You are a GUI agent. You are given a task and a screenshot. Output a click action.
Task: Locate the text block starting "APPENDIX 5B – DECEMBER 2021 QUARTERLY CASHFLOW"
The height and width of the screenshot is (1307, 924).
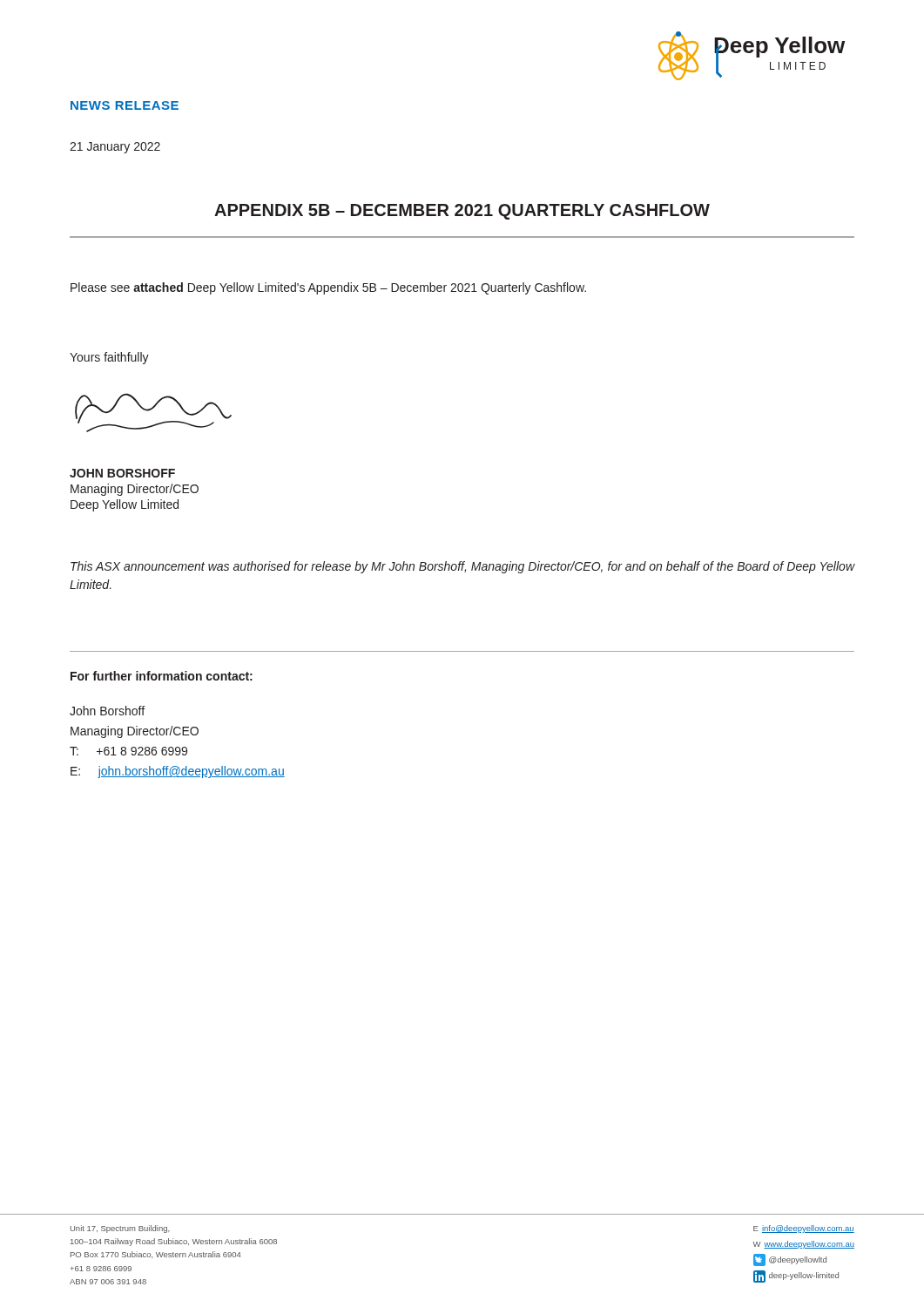(x=462, y=210)
